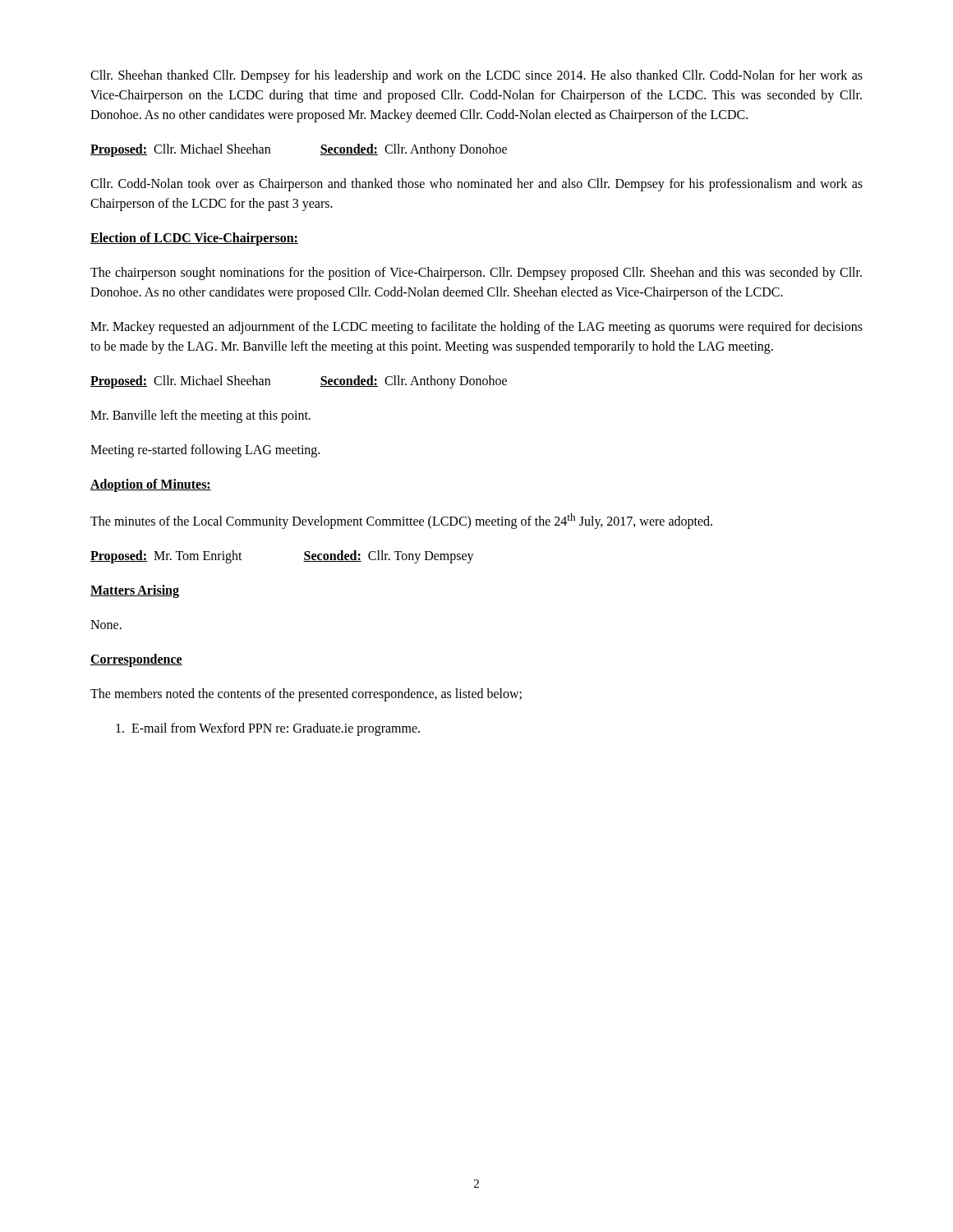Where is the passage that starts "Cllr. Codd-Nolan took over"?
The width and height of the screenshot is (953, 1232).
(x=476, y=194)
